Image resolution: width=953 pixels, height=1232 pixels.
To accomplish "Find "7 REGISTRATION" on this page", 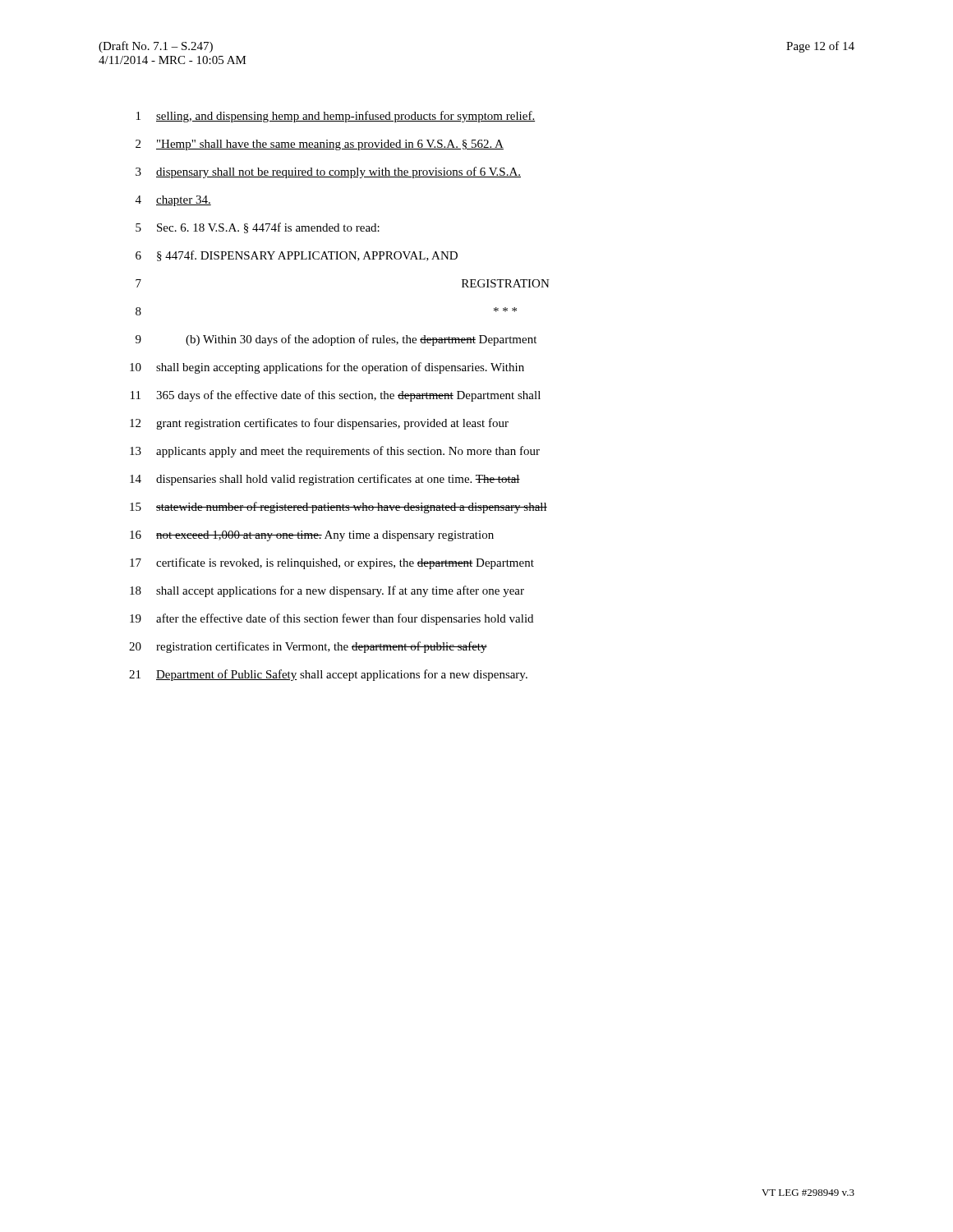I will click(x=476, y=284).
